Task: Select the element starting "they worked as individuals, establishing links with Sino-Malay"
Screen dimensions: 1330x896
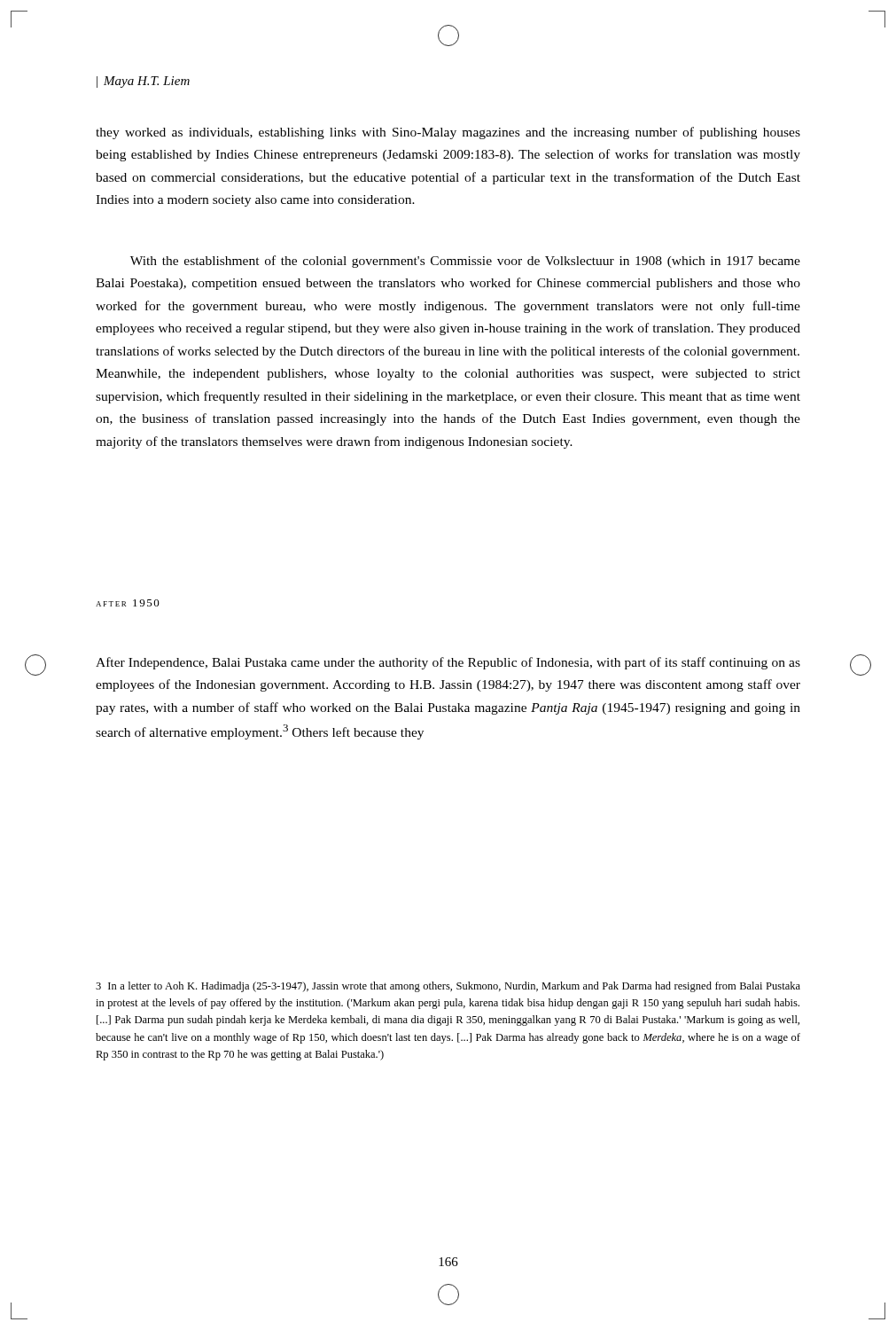Action: click(448, 165)
